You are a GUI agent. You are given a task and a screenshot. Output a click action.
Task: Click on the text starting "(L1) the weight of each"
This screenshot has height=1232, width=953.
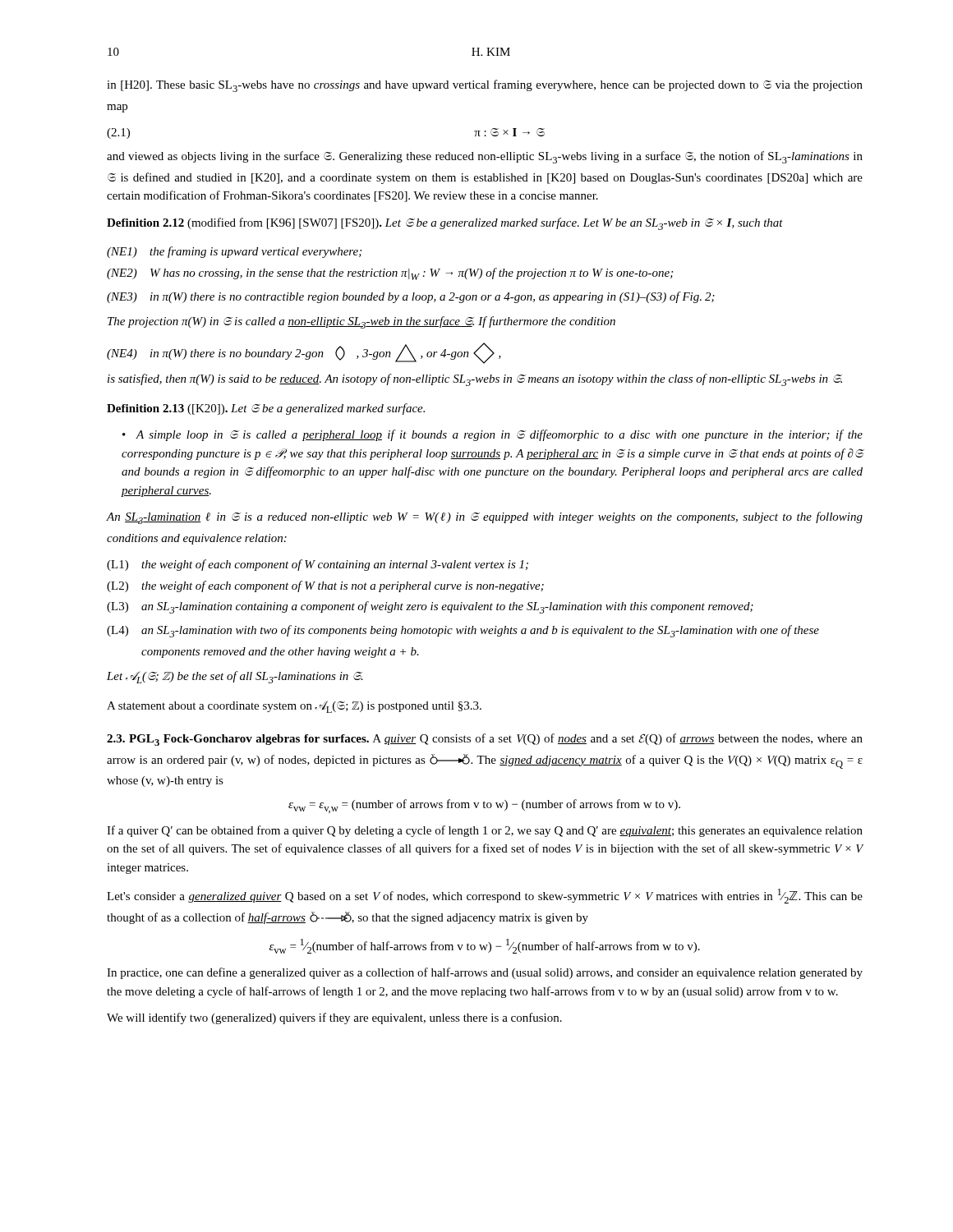[485, 565]
